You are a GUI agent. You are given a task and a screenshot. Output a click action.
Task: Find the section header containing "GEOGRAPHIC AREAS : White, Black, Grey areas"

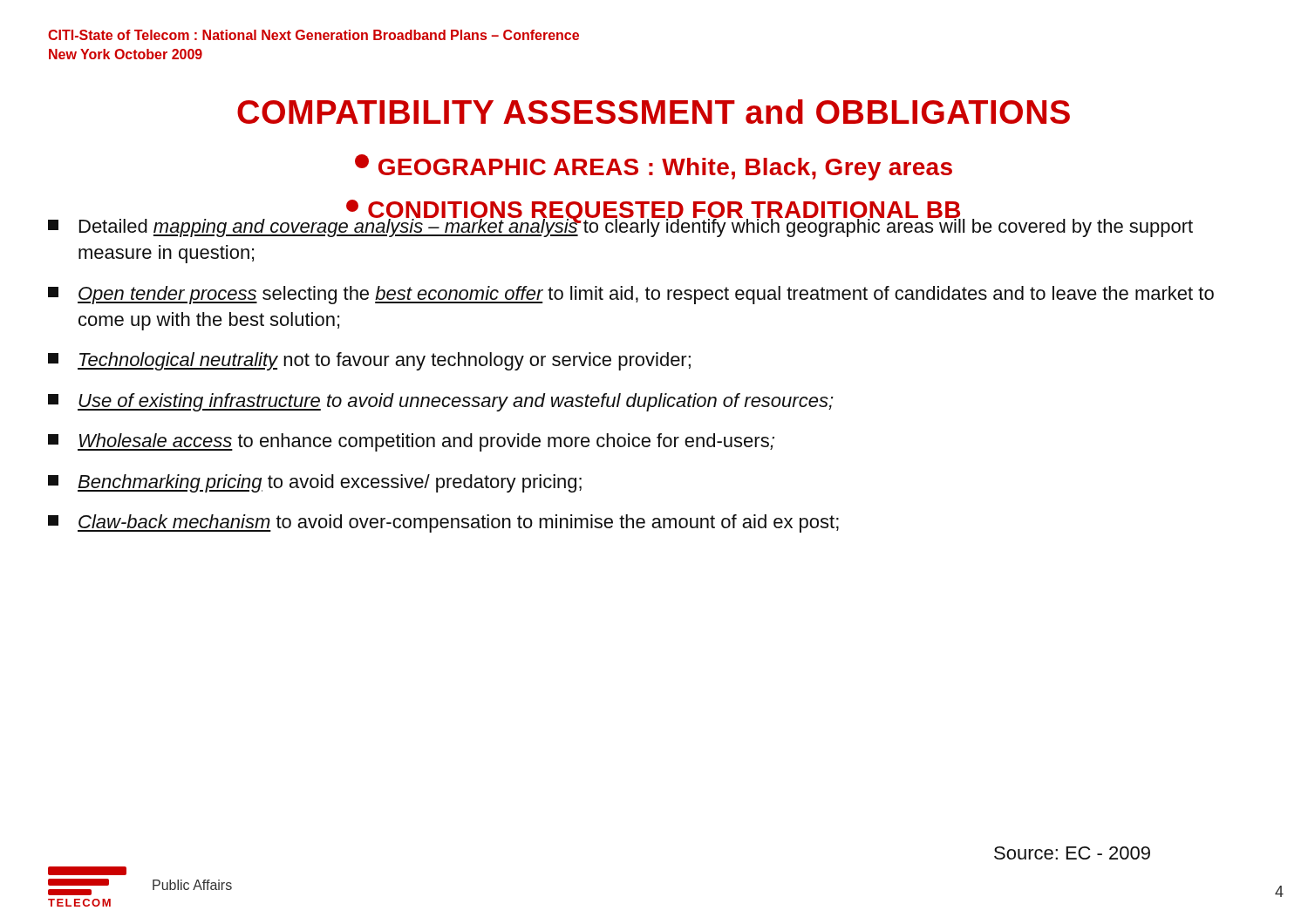coord(654,161)
